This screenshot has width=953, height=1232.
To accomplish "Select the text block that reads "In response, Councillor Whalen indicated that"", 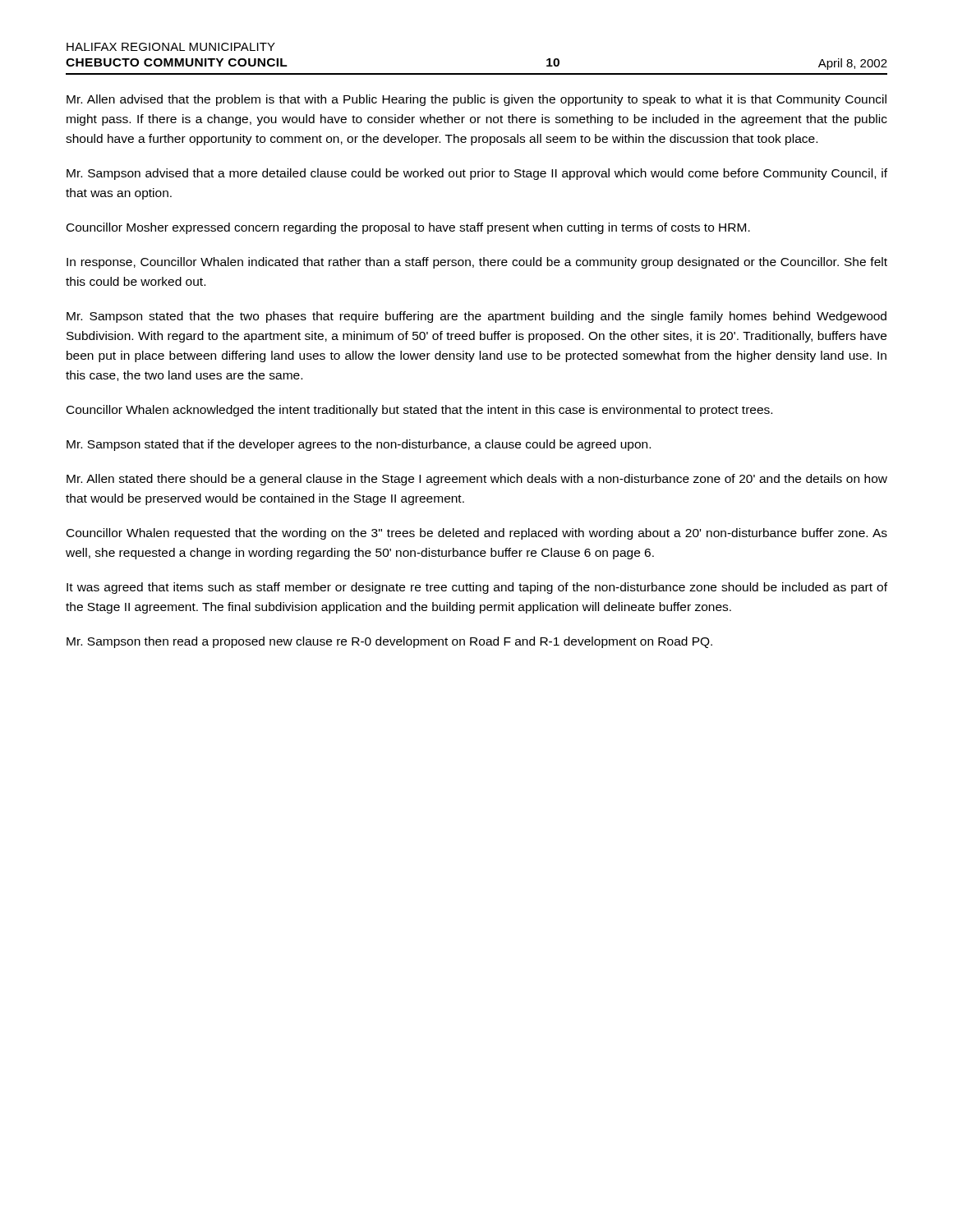I will (476, 272).
